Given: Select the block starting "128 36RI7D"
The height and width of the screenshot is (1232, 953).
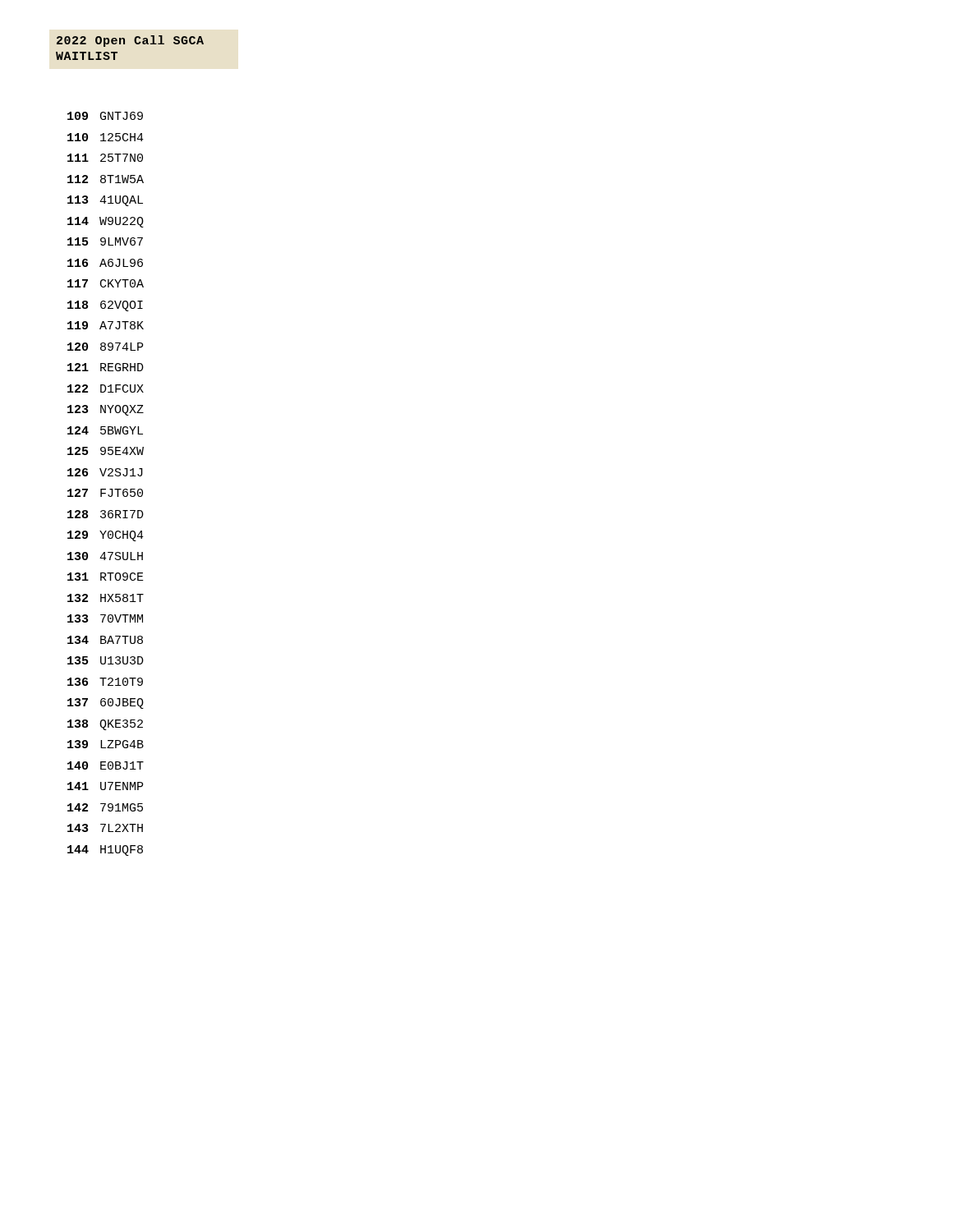Looking at the screenshot, I should 97,515.
